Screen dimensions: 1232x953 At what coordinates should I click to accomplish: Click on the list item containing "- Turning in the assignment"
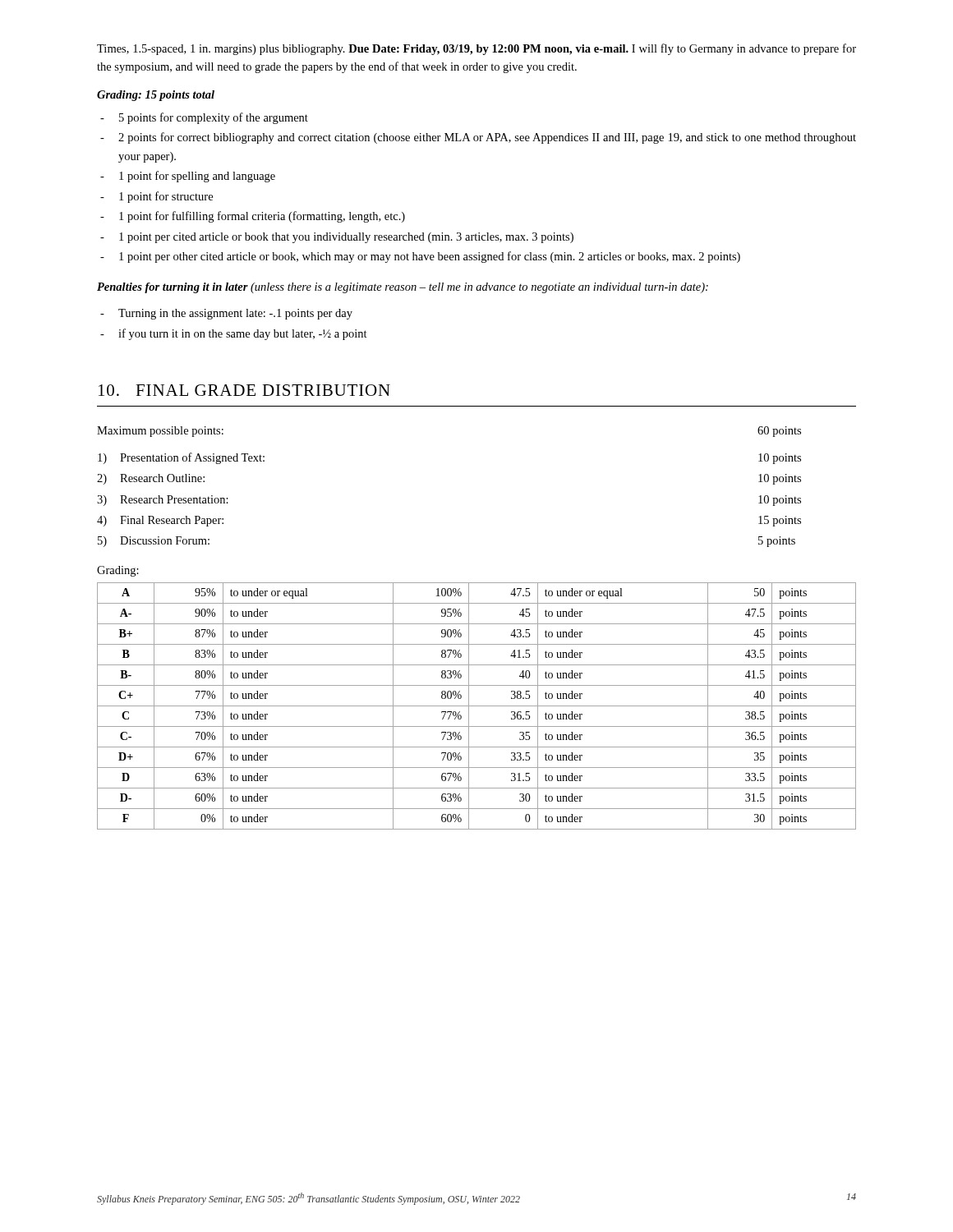tap(226, 314)
